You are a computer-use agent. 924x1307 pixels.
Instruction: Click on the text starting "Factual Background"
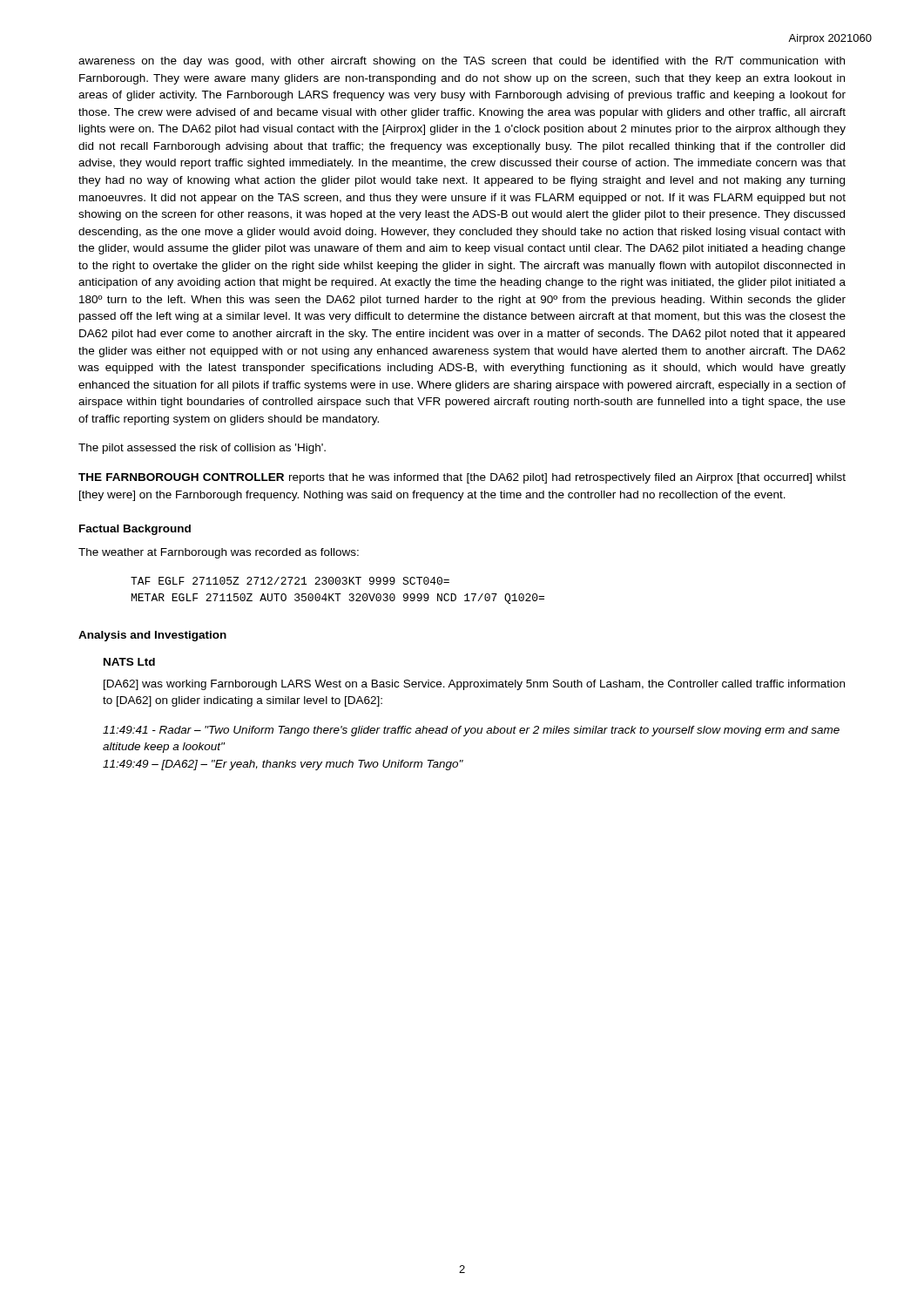135,529
